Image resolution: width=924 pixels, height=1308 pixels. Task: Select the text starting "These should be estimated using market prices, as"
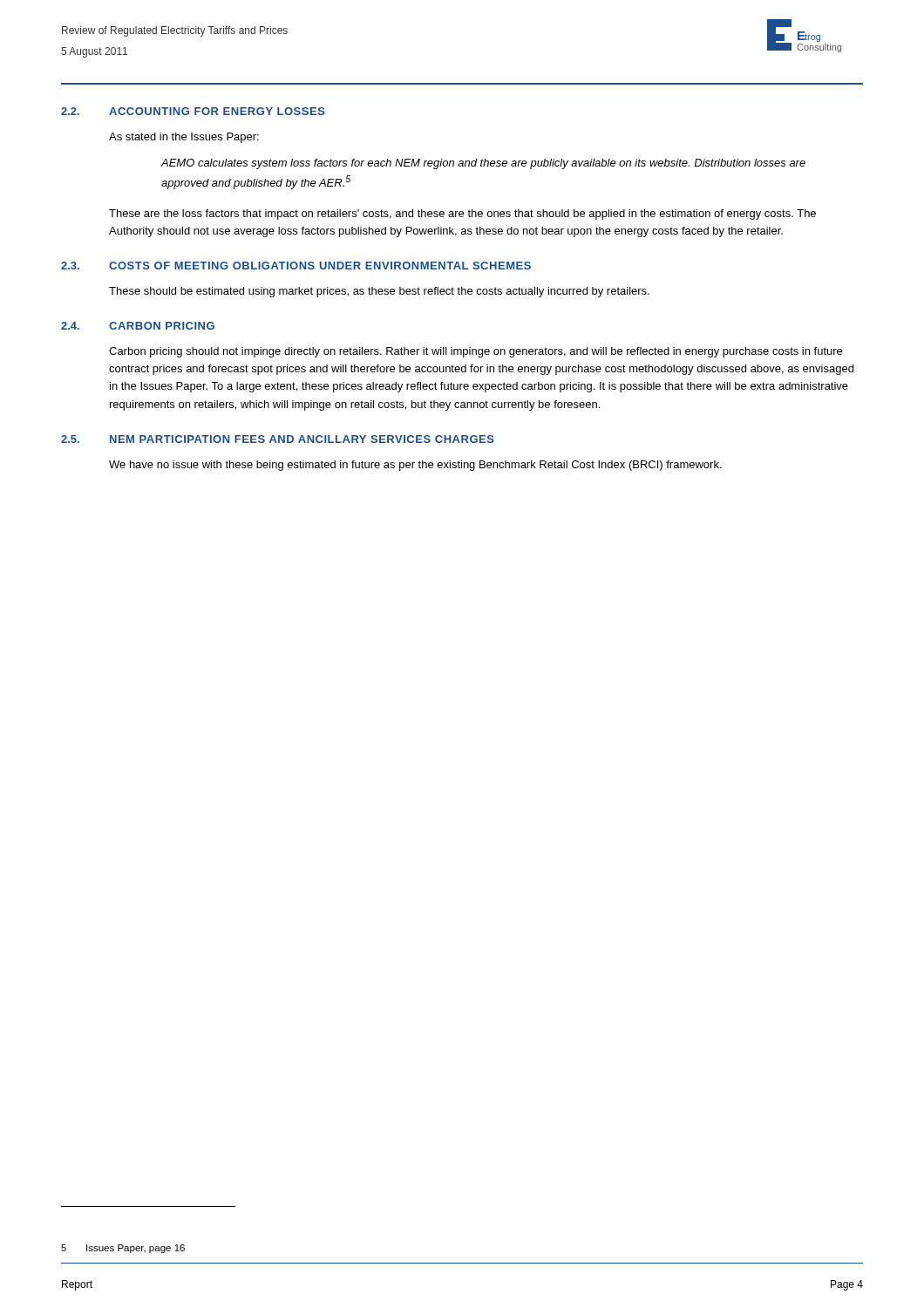point(379,291)
